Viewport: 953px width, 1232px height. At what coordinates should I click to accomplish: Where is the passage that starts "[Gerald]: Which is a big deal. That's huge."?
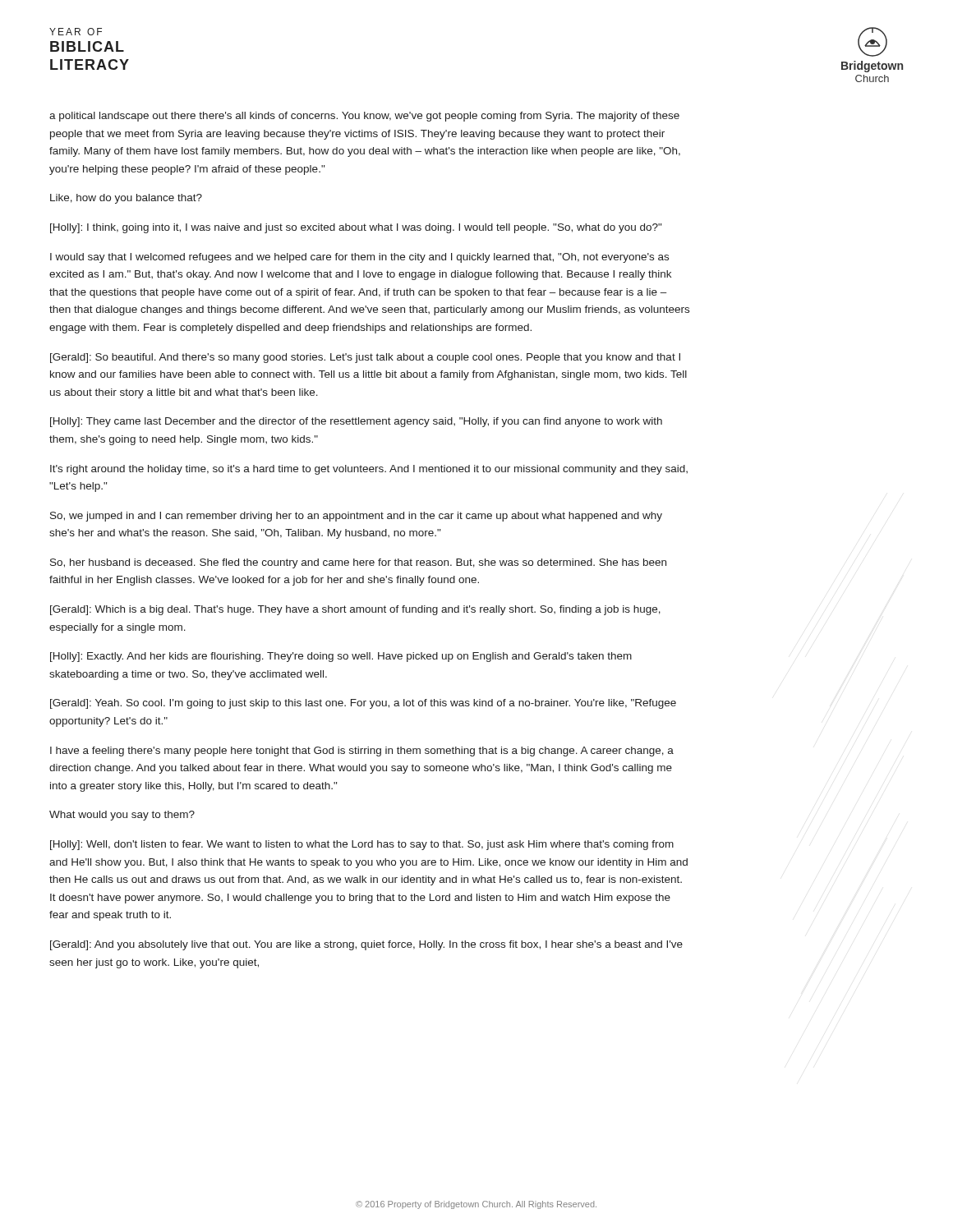[x=370, y=618]
